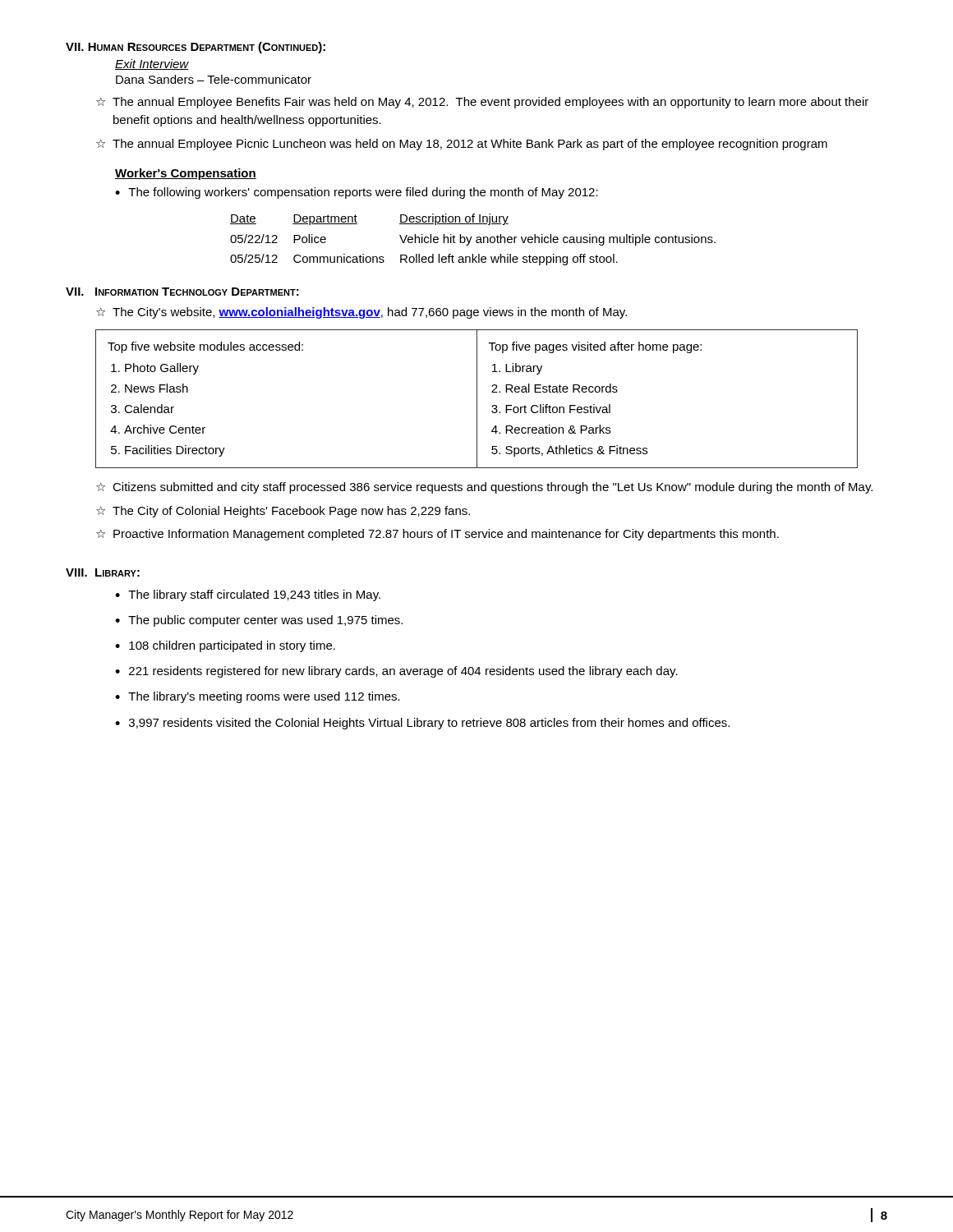This screenshot has width=953, height=1232.
Task: Navigate to the passage starting "• 221 residents registered"
Action: 501,673
